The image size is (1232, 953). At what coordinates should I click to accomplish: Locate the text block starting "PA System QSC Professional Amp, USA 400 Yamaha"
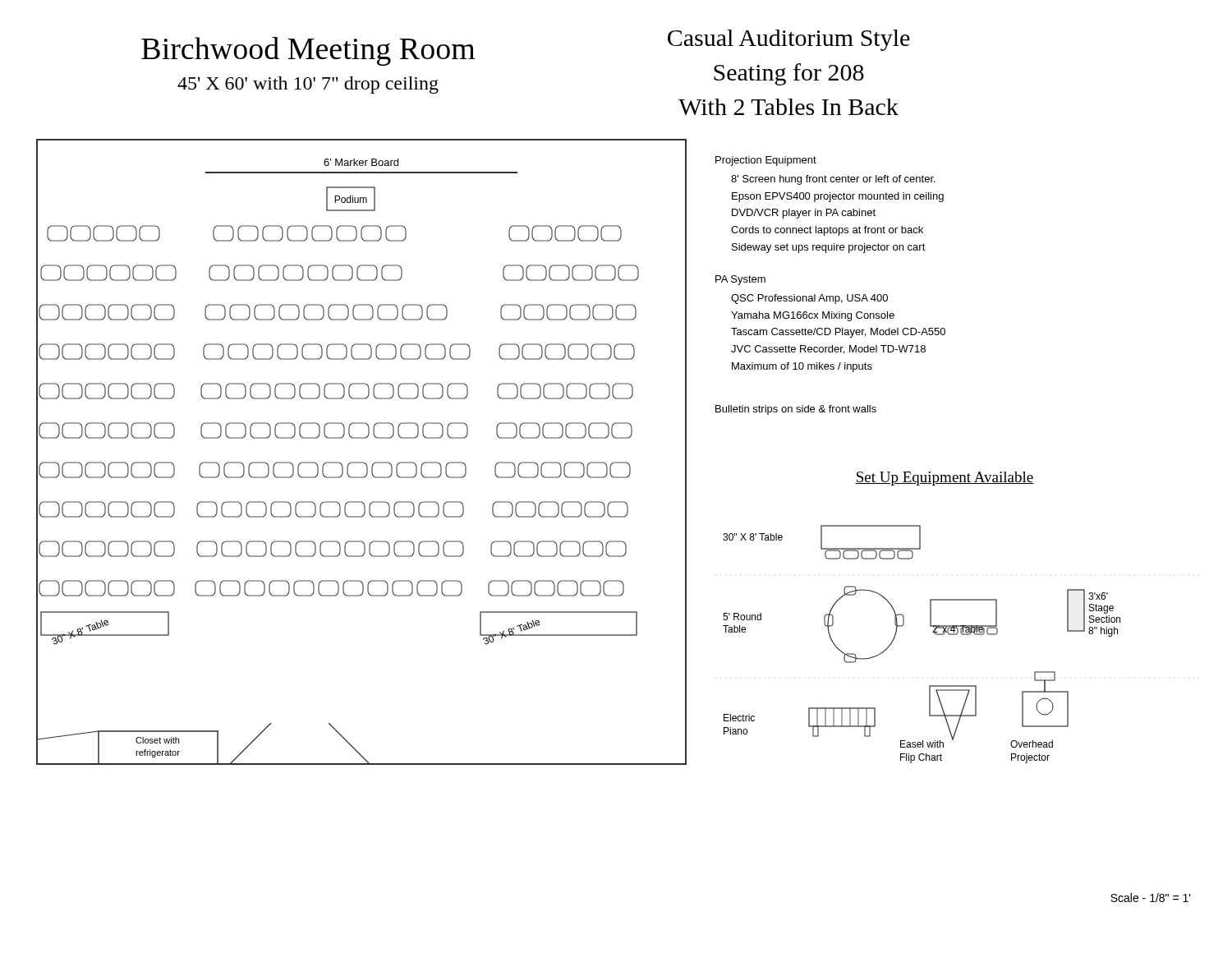[x=740, y=280]
